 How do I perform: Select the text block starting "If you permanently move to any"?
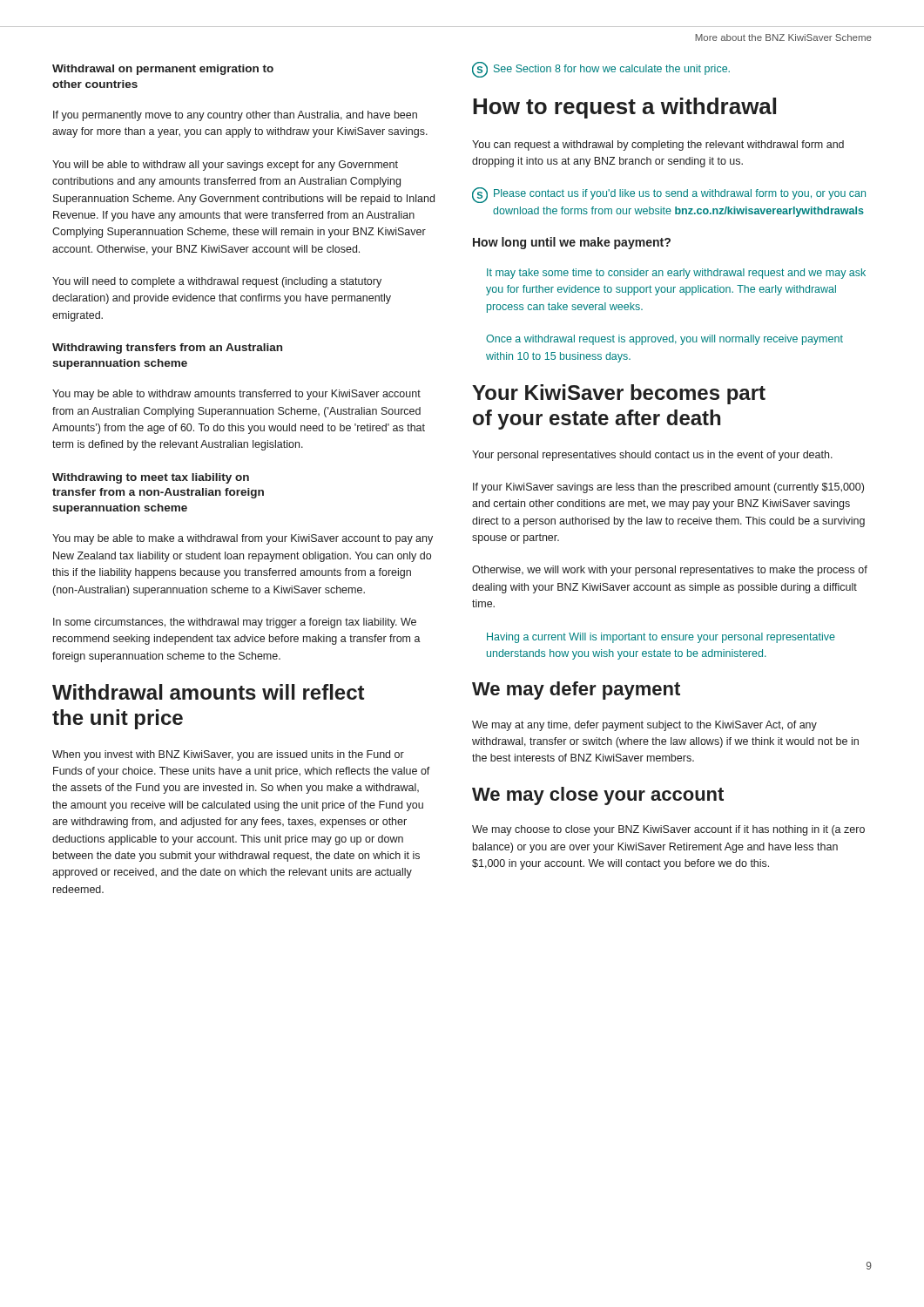click(x=240, y=124)
